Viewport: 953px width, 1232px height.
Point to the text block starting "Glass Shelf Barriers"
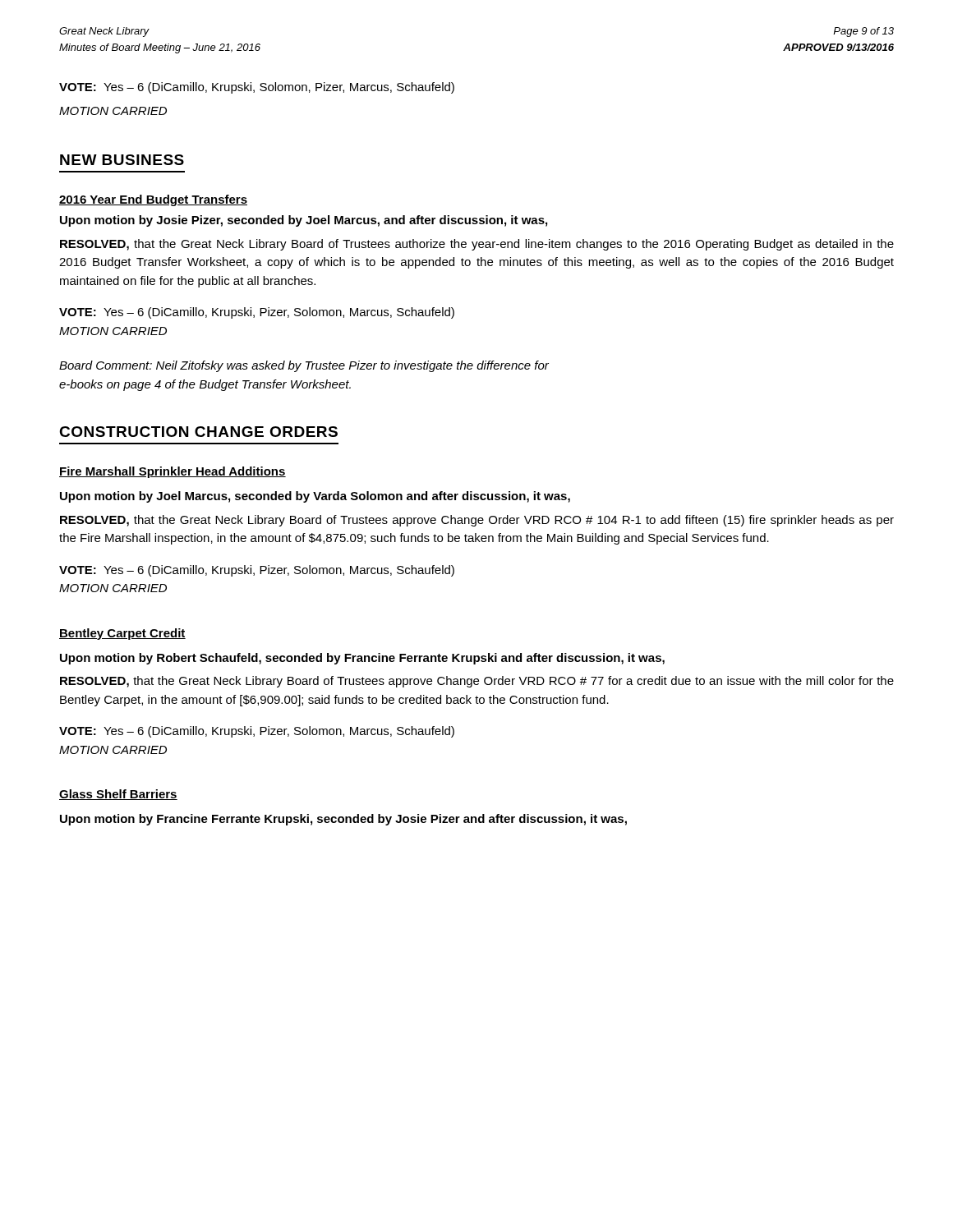pyautogui.click(x=118, y=794)
